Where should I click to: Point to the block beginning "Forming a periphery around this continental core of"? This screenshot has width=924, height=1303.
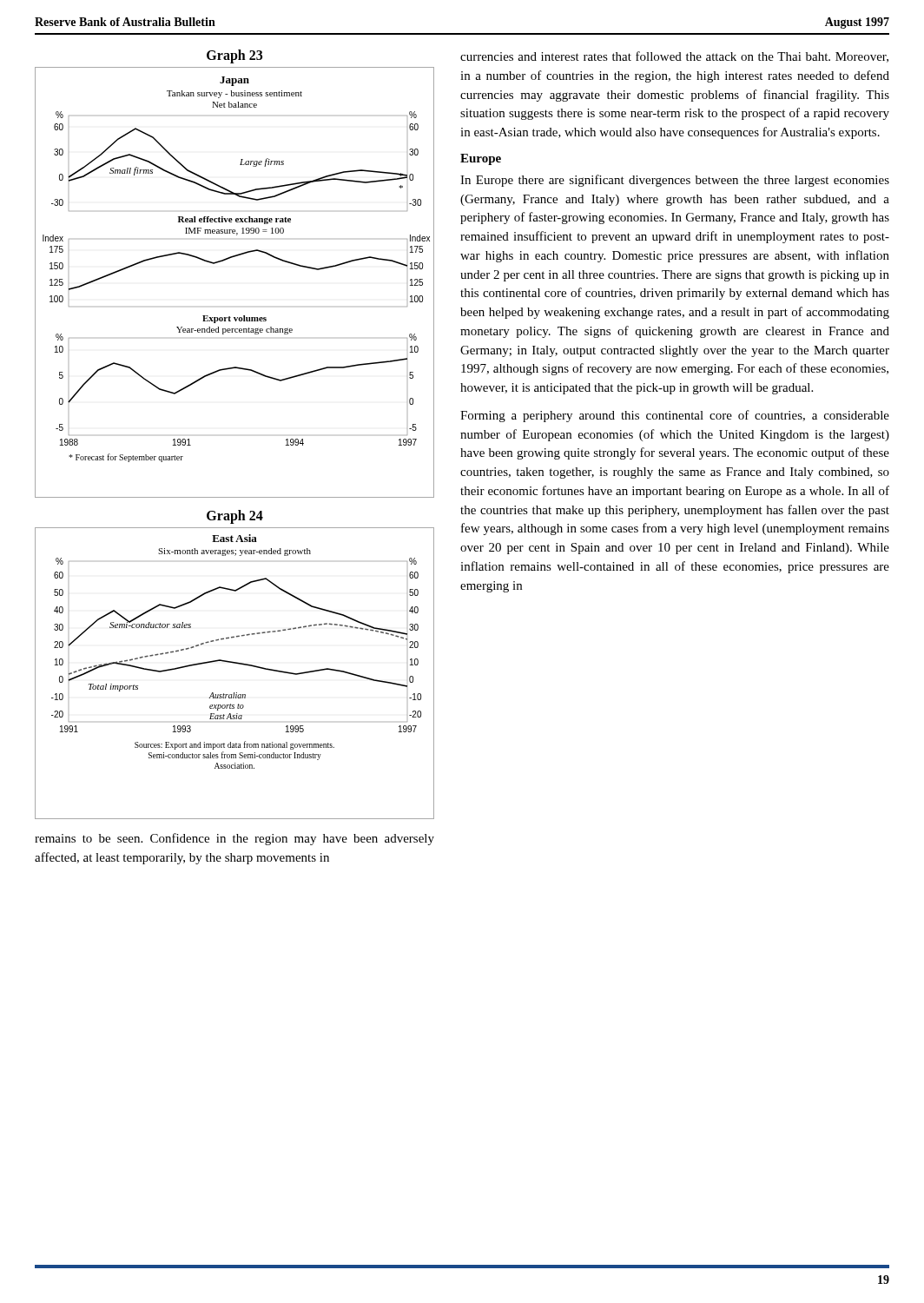tap(675, 500)
